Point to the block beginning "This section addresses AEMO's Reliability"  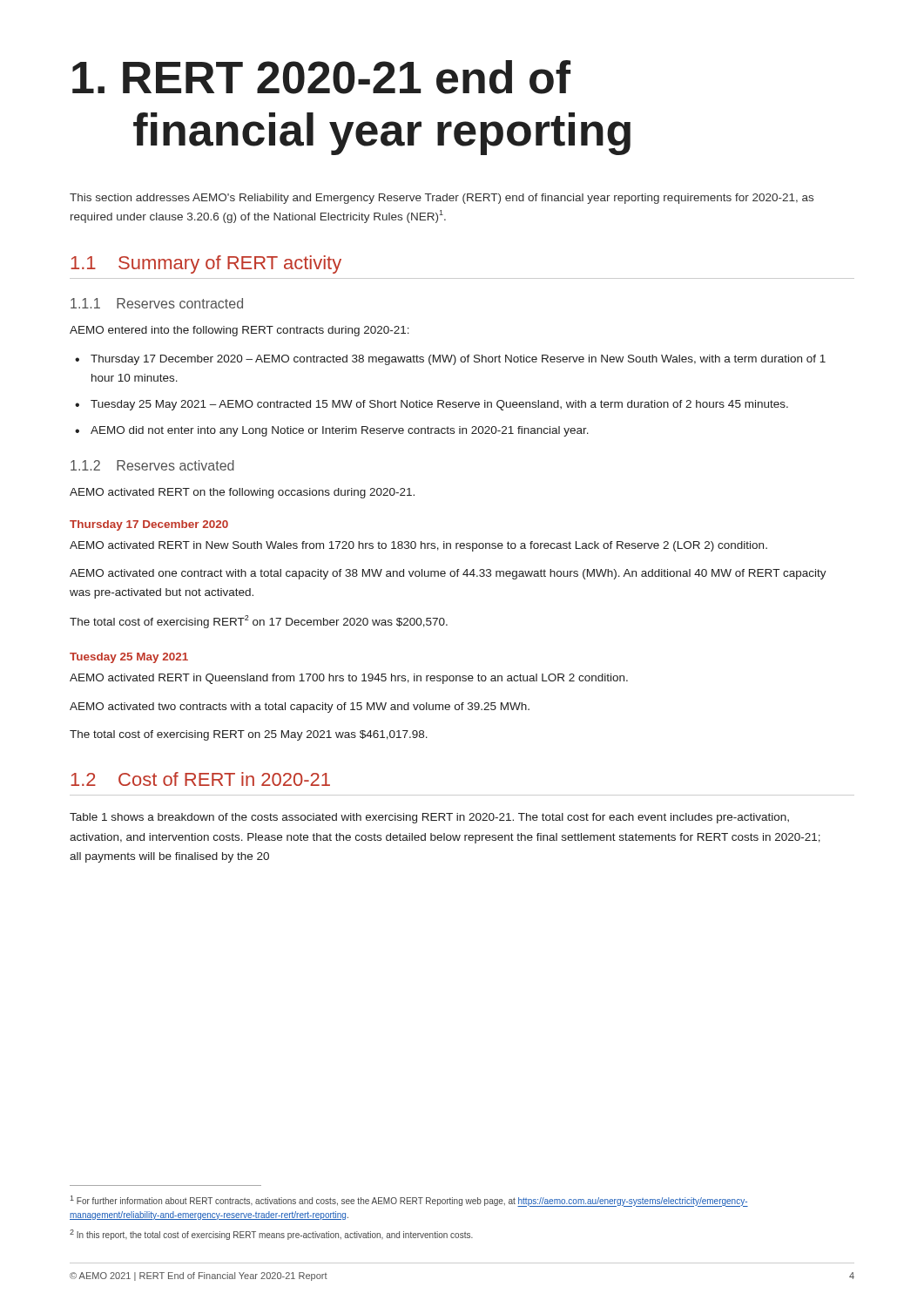(442, 207)
